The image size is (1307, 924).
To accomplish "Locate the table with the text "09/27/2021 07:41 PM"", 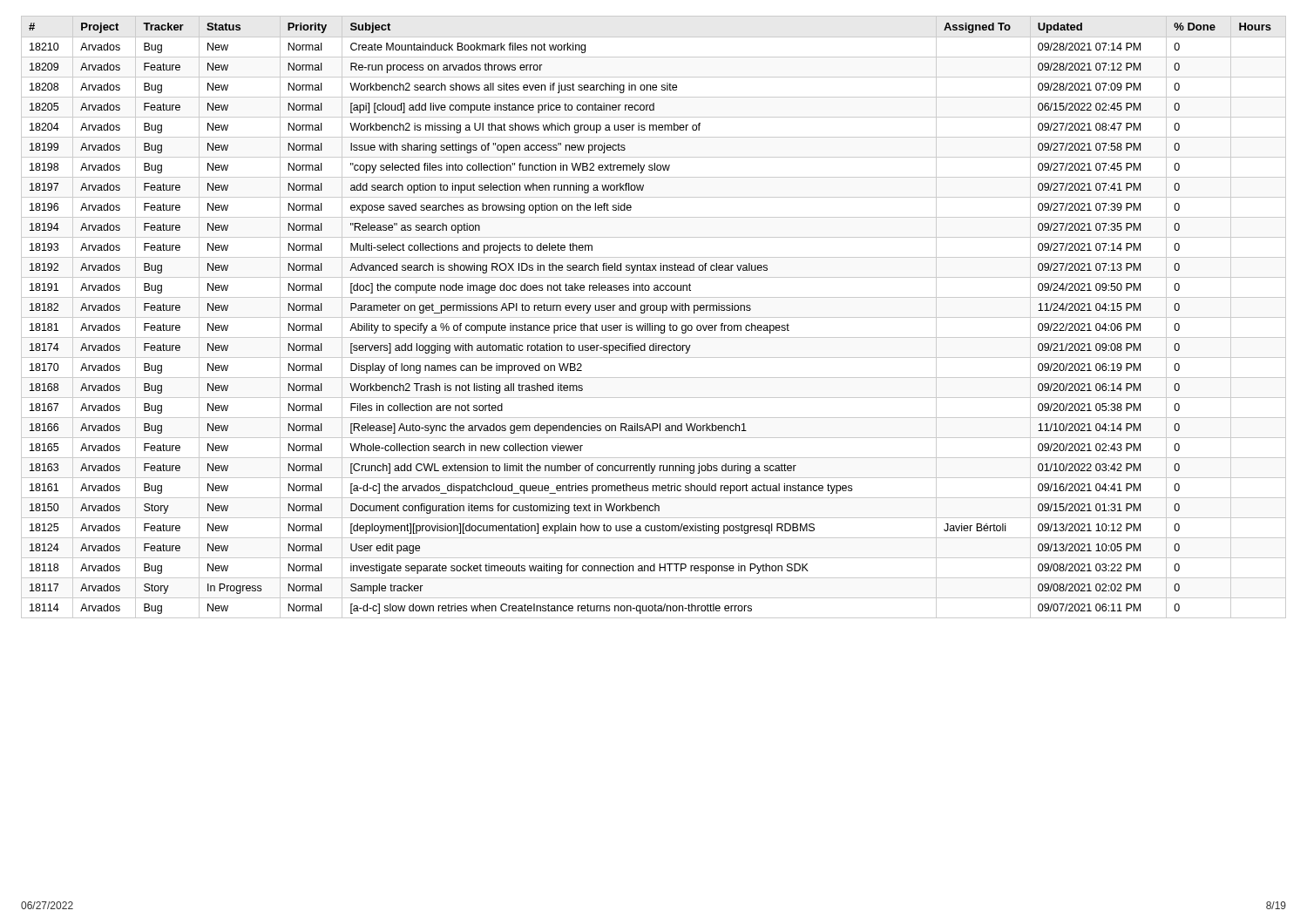I will [654, 317].
